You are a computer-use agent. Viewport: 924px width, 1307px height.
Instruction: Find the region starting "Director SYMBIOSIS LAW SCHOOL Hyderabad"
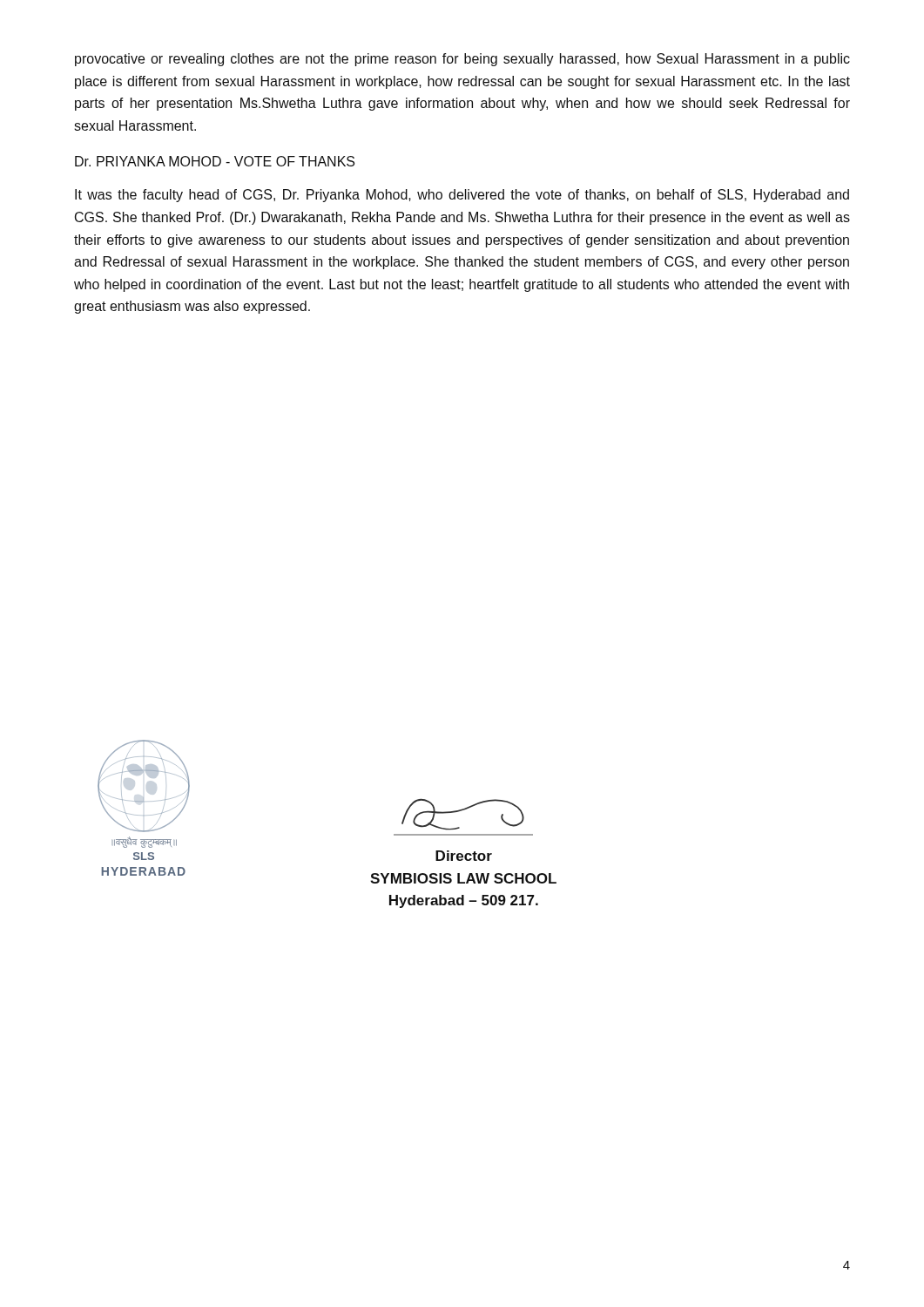click(x=463, y=878)
